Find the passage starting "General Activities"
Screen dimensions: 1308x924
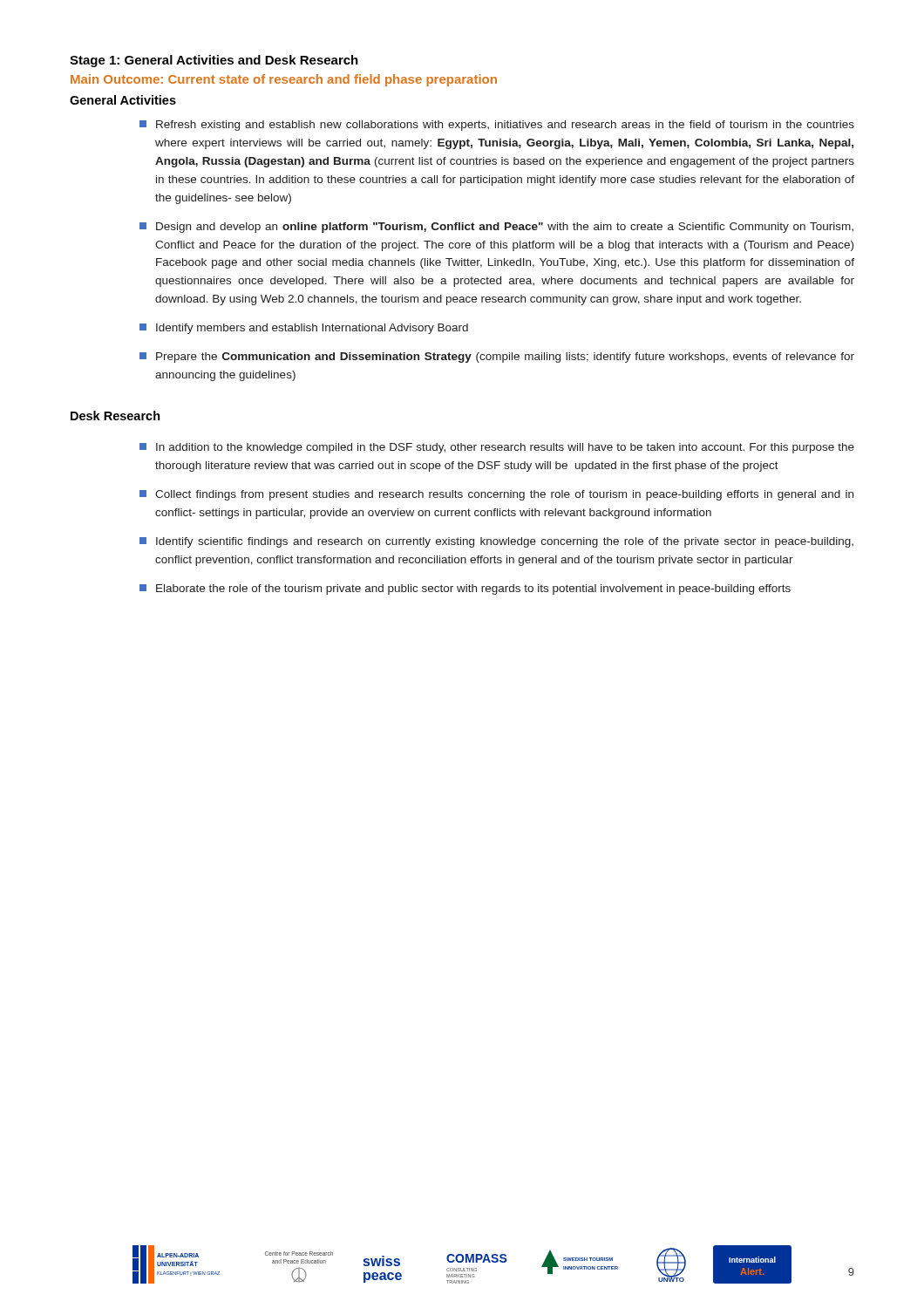[123, 100]
